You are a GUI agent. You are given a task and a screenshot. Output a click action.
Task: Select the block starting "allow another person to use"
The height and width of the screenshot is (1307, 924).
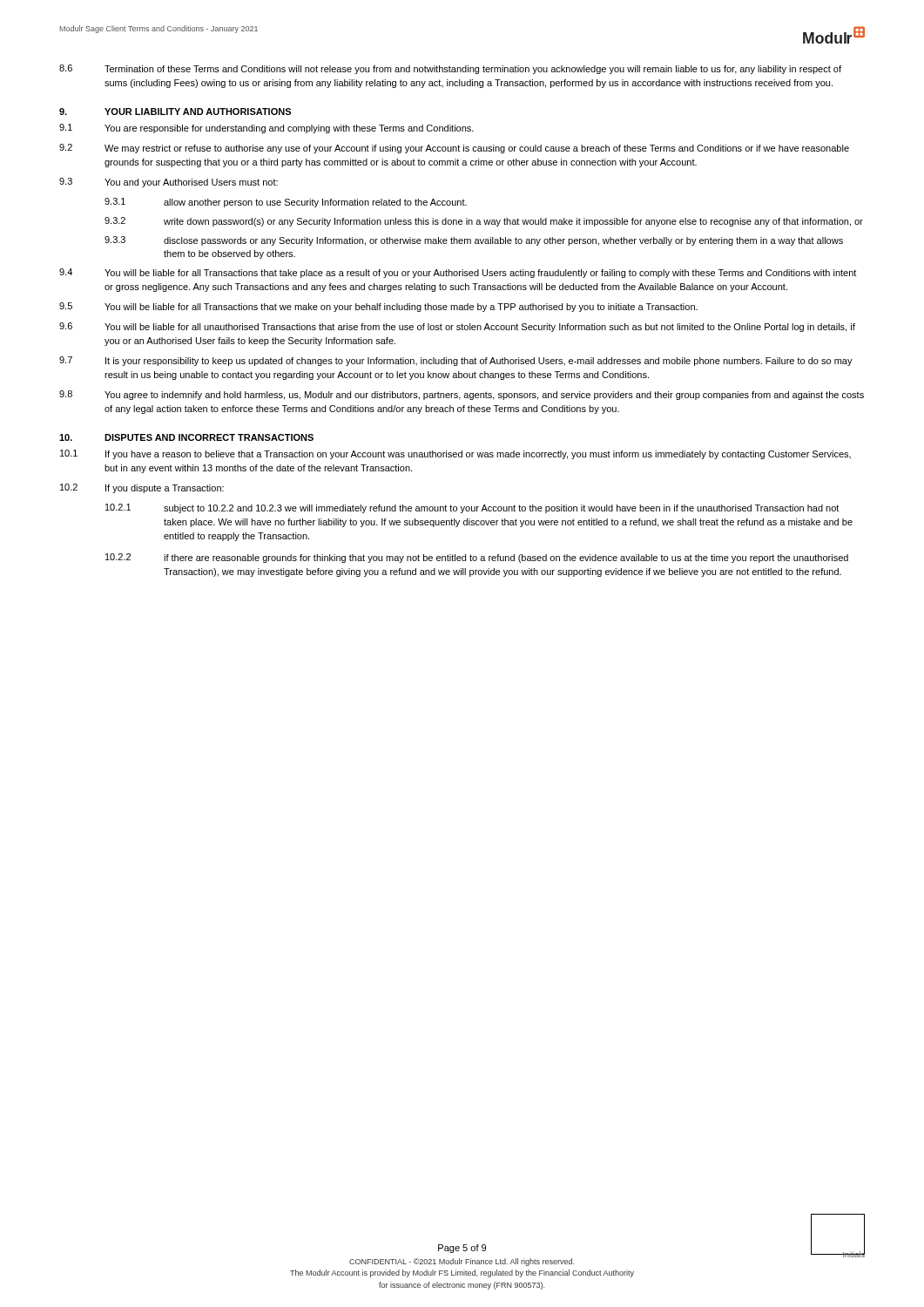(x=315, y=202)
